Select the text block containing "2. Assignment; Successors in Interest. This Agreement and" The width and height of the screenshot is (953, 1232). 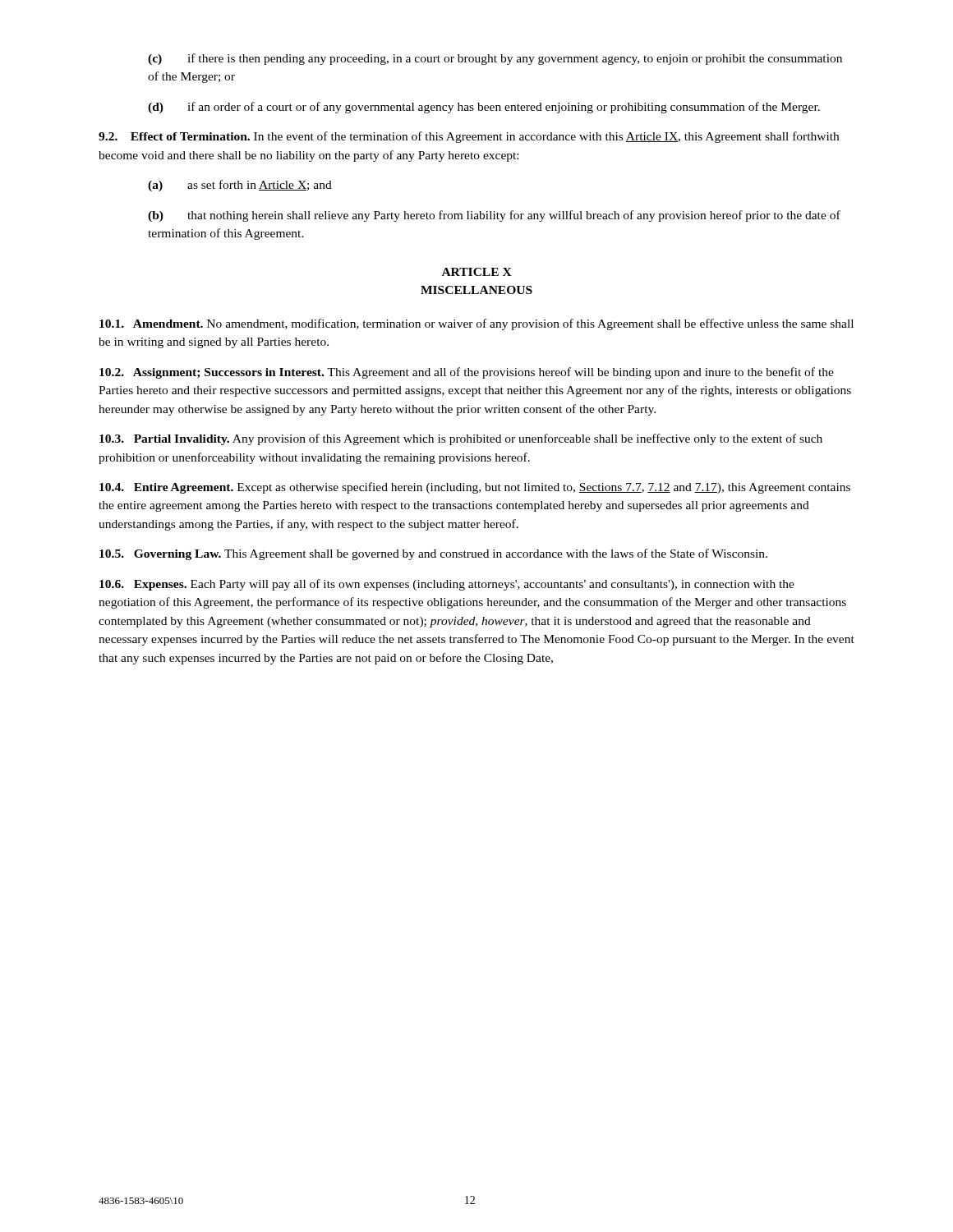click(x=475, y=390)
